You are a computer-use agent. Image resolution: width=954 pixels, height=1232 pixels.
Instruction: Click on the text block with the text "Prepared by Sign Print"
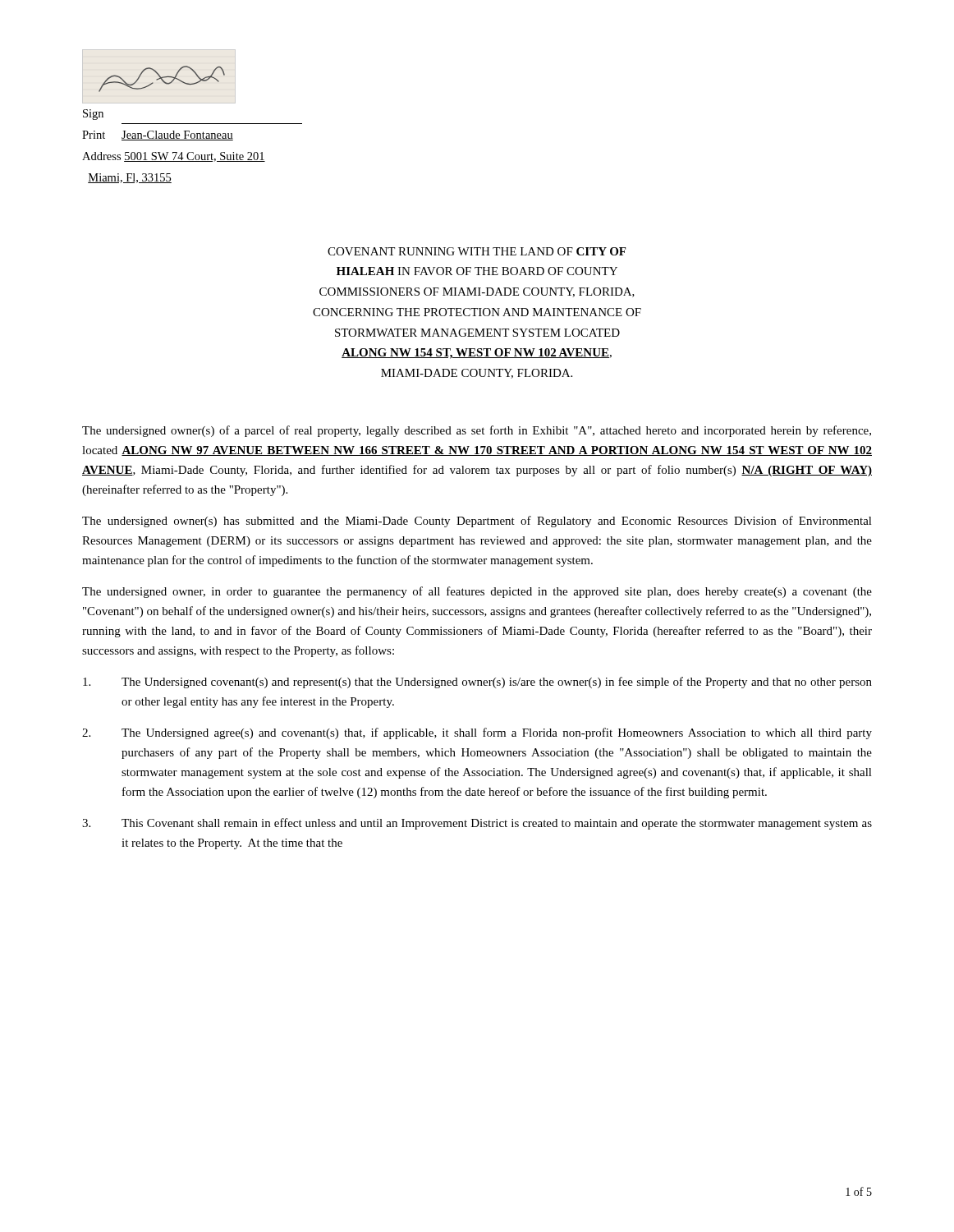(x=159, y=77)
